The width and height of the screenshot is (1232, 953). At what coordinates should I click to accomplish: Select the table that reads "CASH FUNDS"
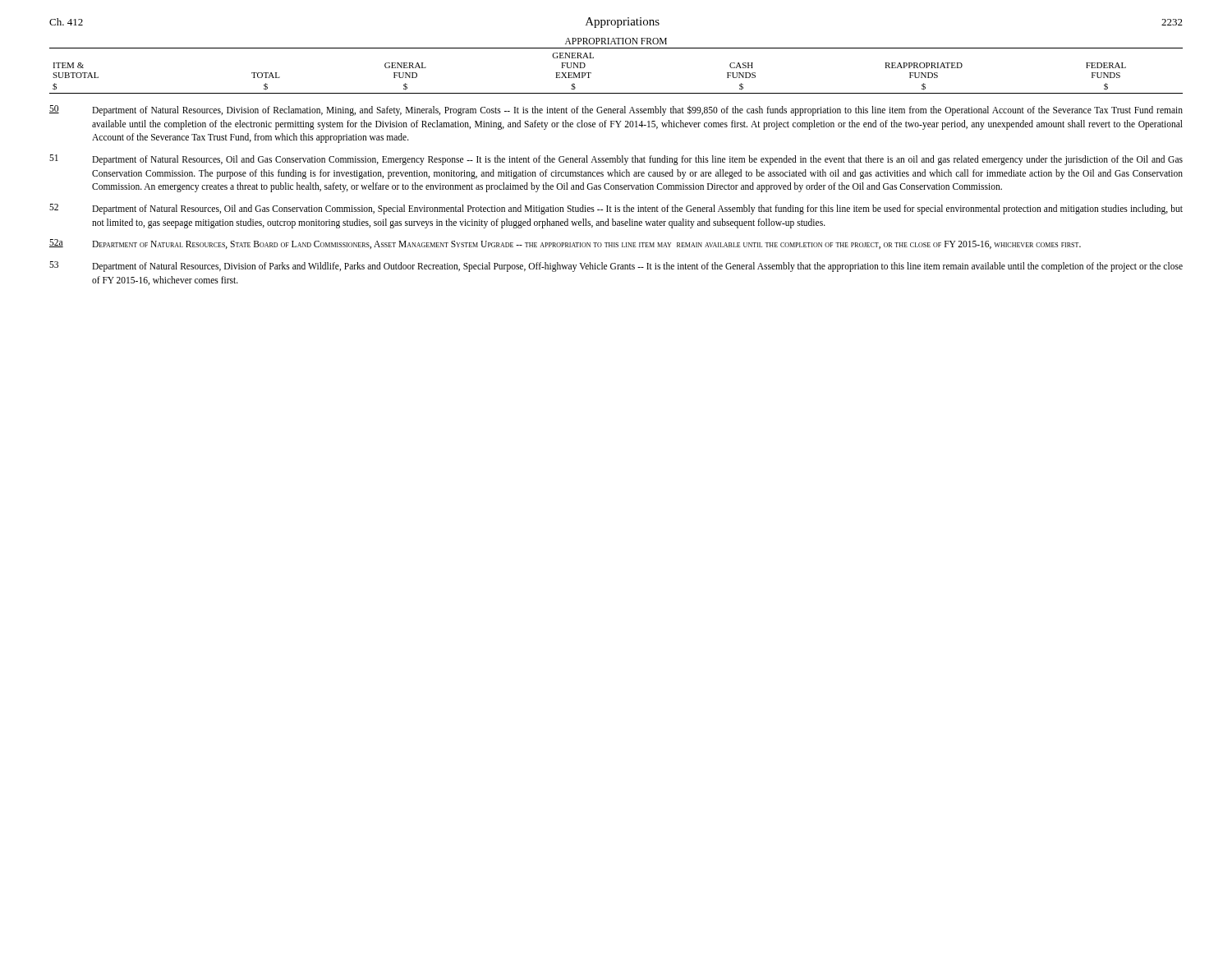click(x=616, y=65)
